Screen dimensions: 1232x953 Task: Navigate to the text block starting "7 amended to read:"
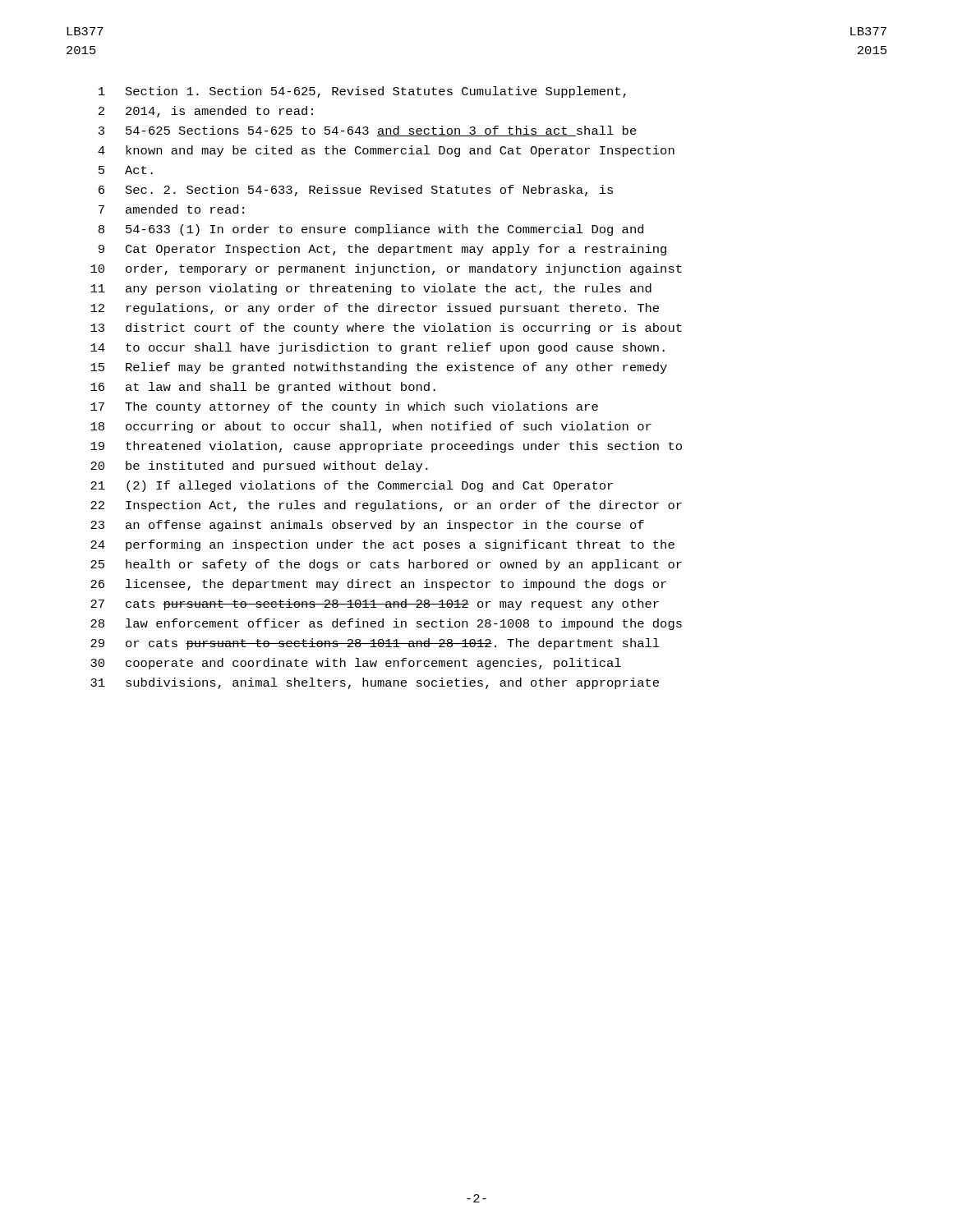[171, 209]
